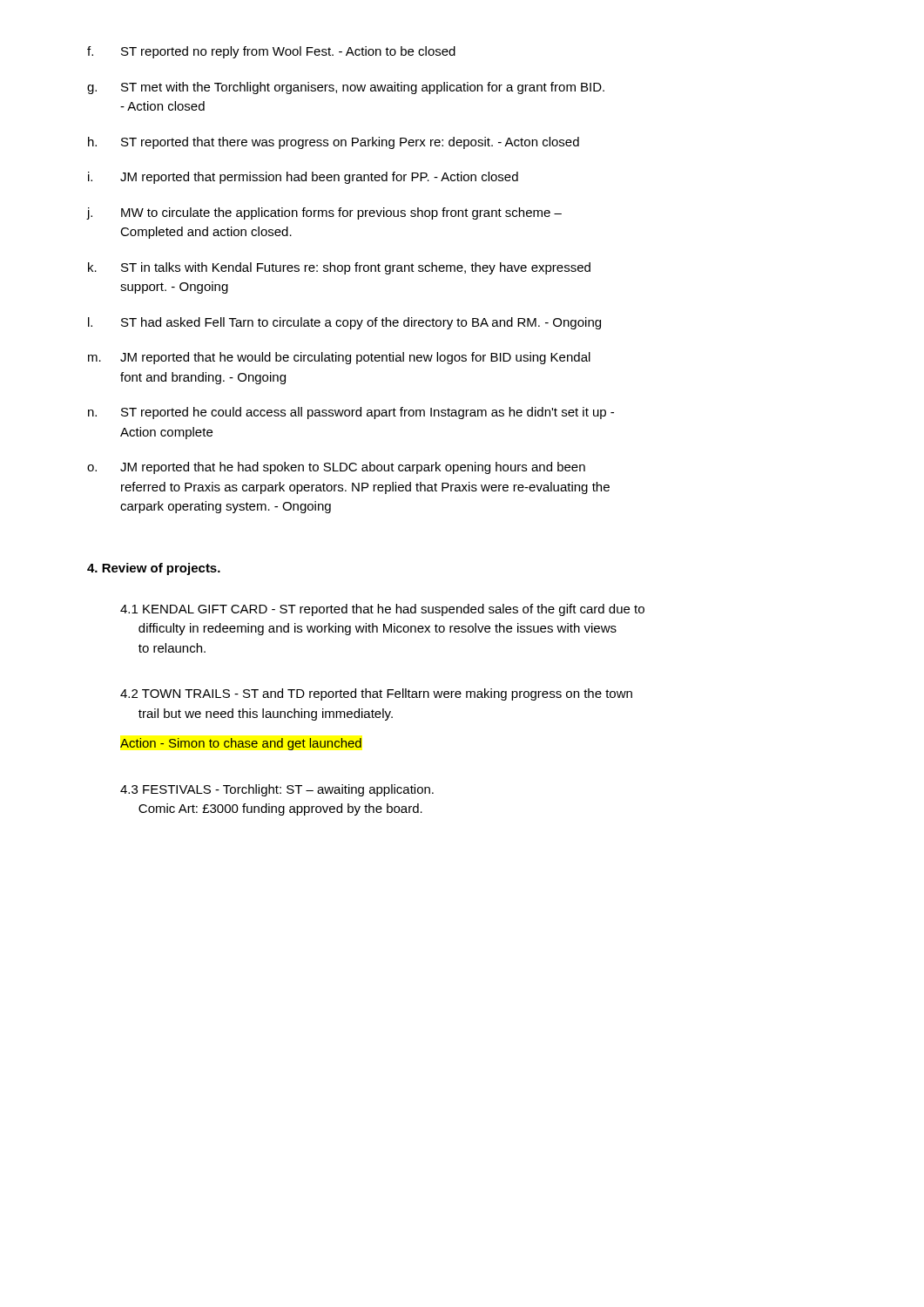Image resolution: width=924 pixels, height=1307 pixels.
Task: Navigate to the block starting "1 KENDAL GIFT CARD - ST reported that"
Action: tap(383, 628)
